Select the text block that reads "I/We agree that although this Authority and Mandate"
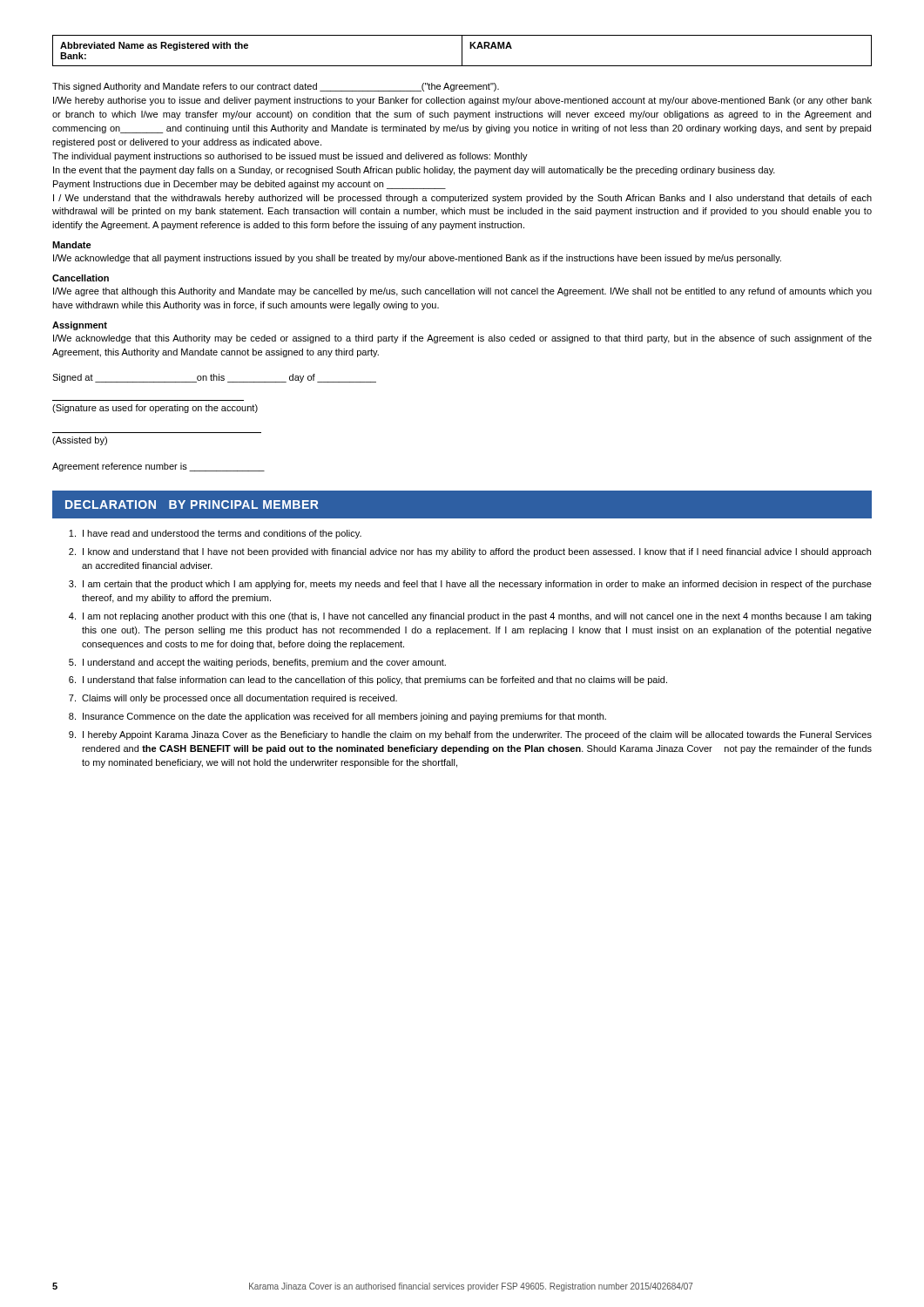This screenshot has width=924, height=1307. pos(462,298)
